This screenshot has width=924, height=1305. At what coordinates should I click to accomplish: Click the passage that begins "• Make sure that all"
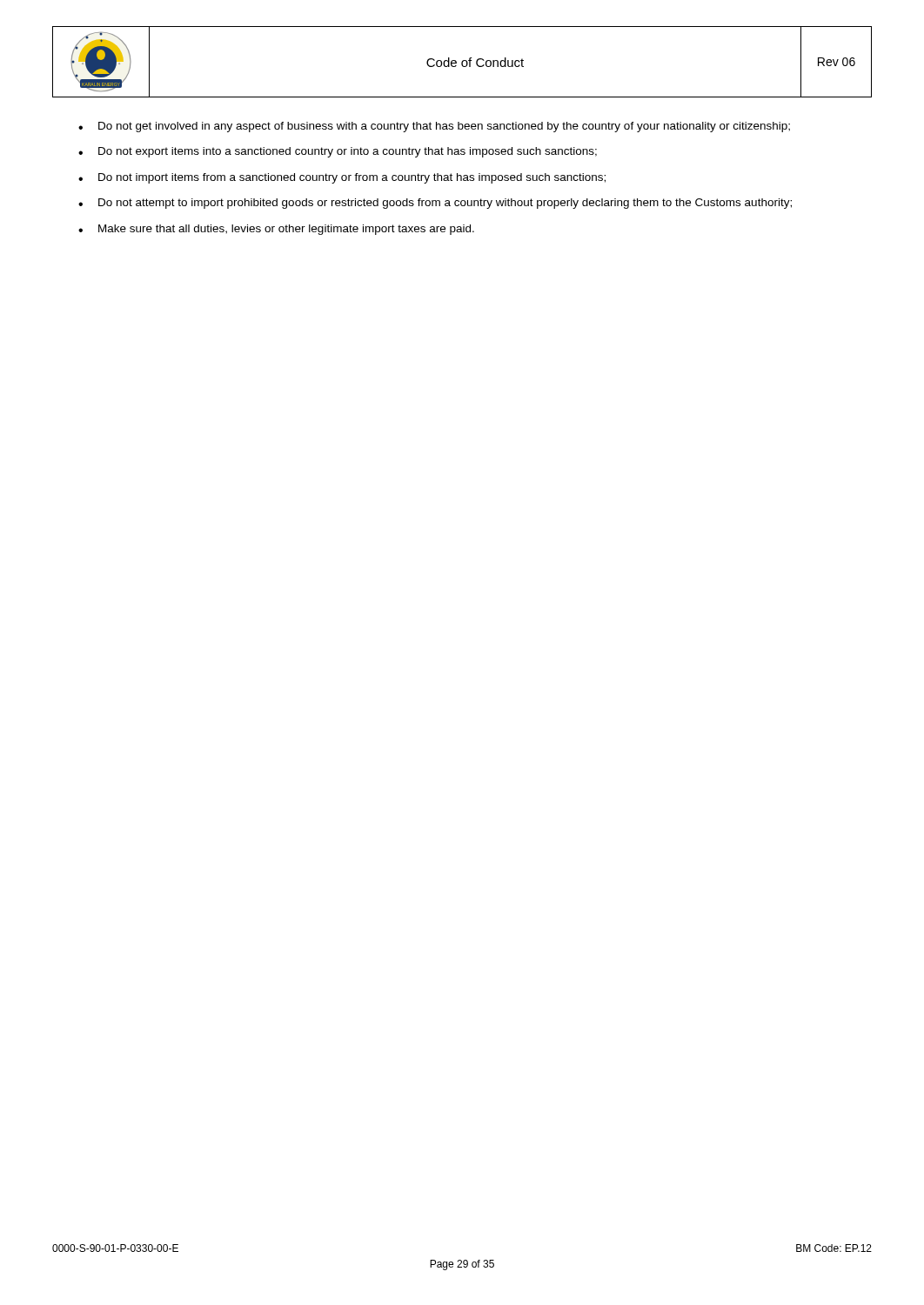[x=462, y=230]
